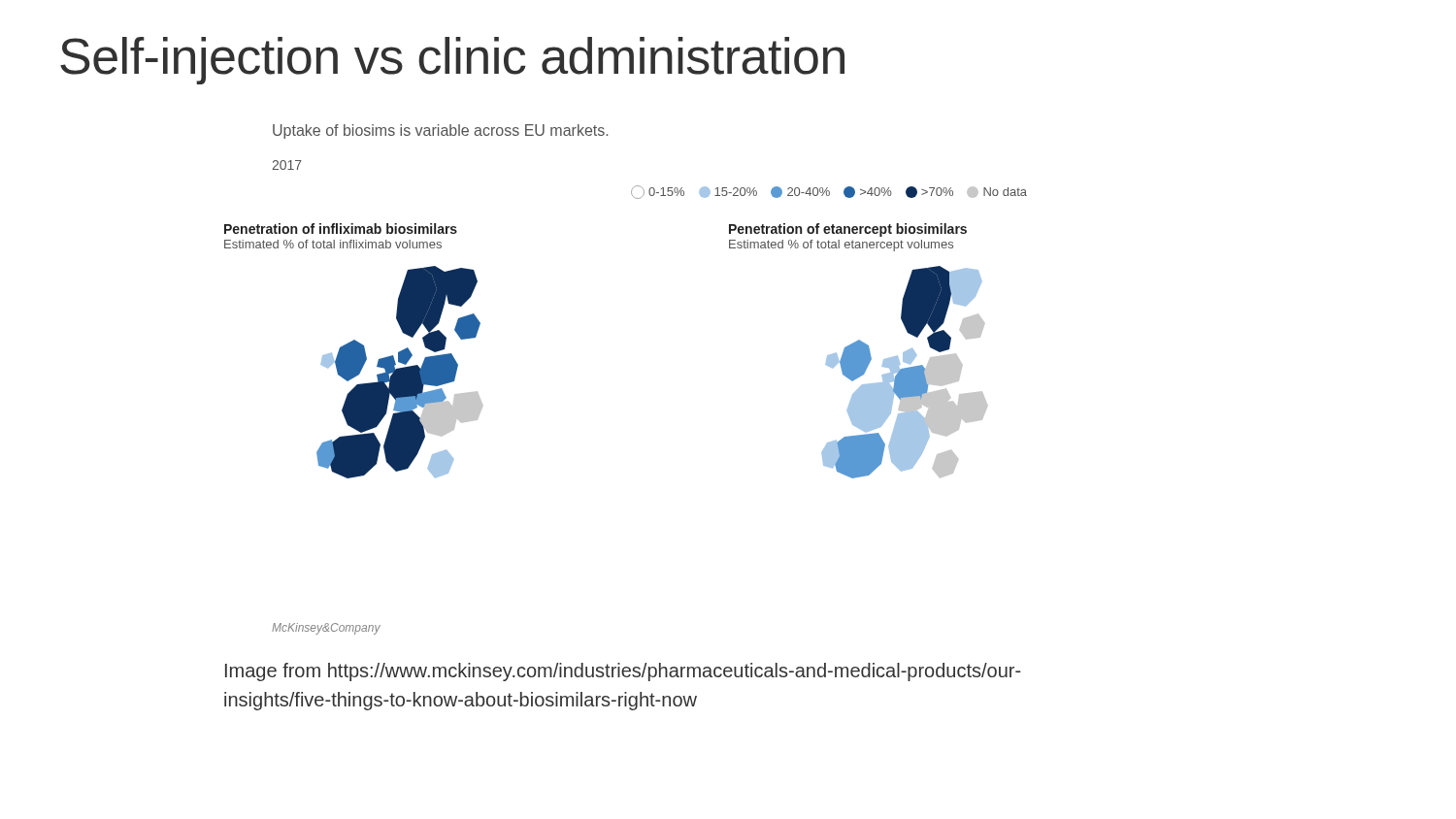Point to the region starting "Uptake of biosims"

click(441, 131)
